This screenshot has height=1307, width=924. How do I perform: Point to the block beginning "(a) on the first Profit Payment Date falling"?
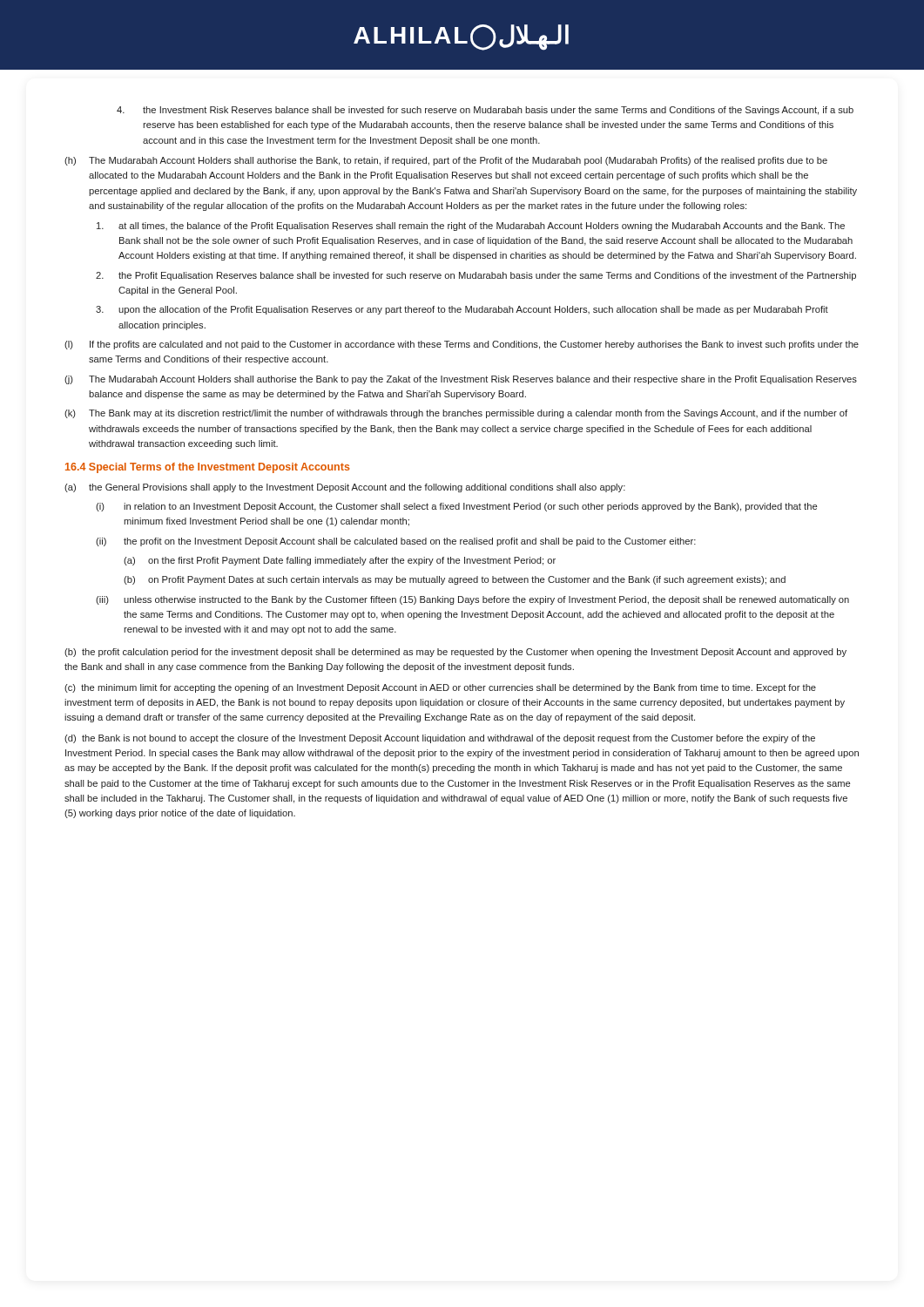coord(340,561)
